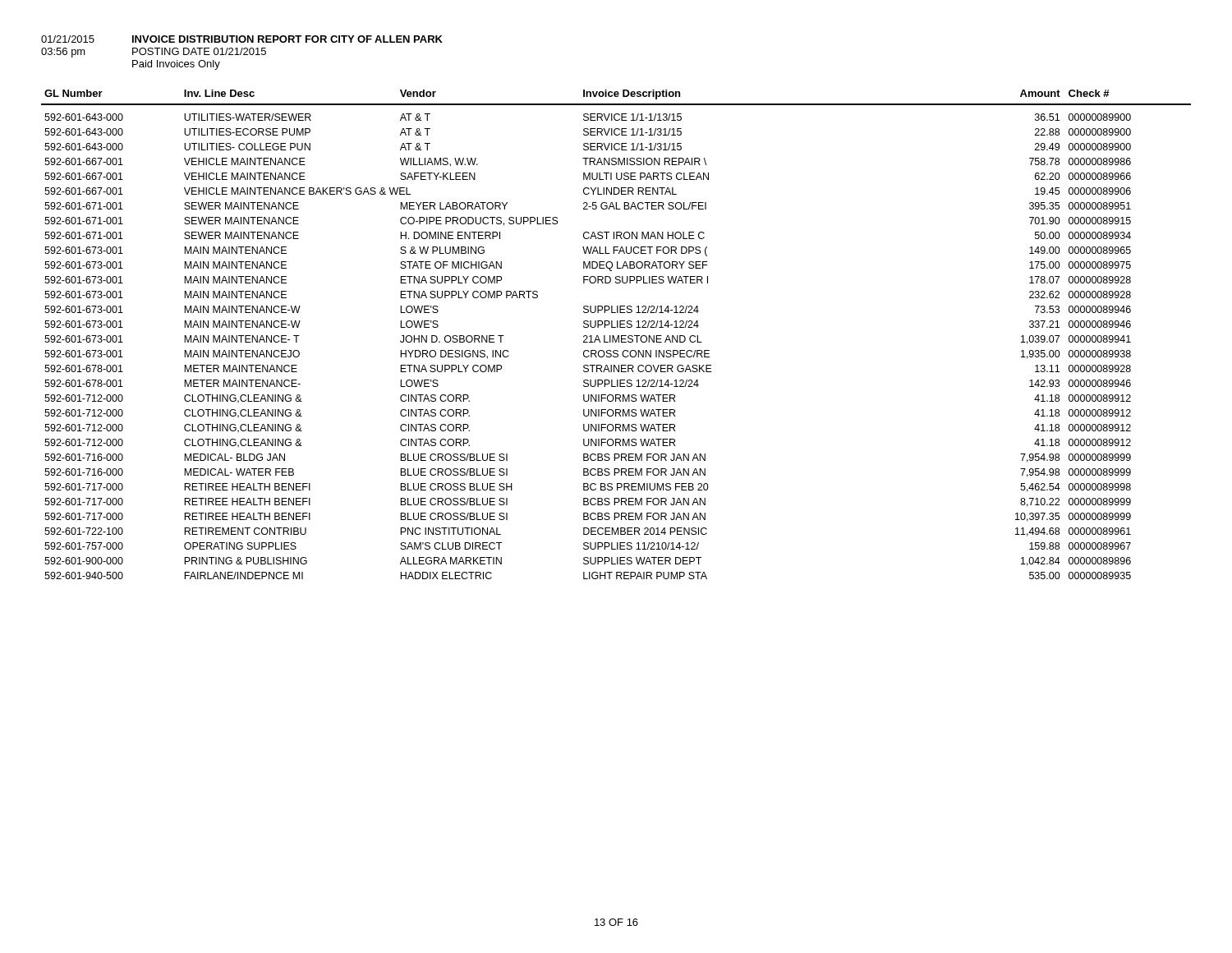Select the table that reads "BCBS PREM FOR"

pyautogui.click(x=616, y=334)
